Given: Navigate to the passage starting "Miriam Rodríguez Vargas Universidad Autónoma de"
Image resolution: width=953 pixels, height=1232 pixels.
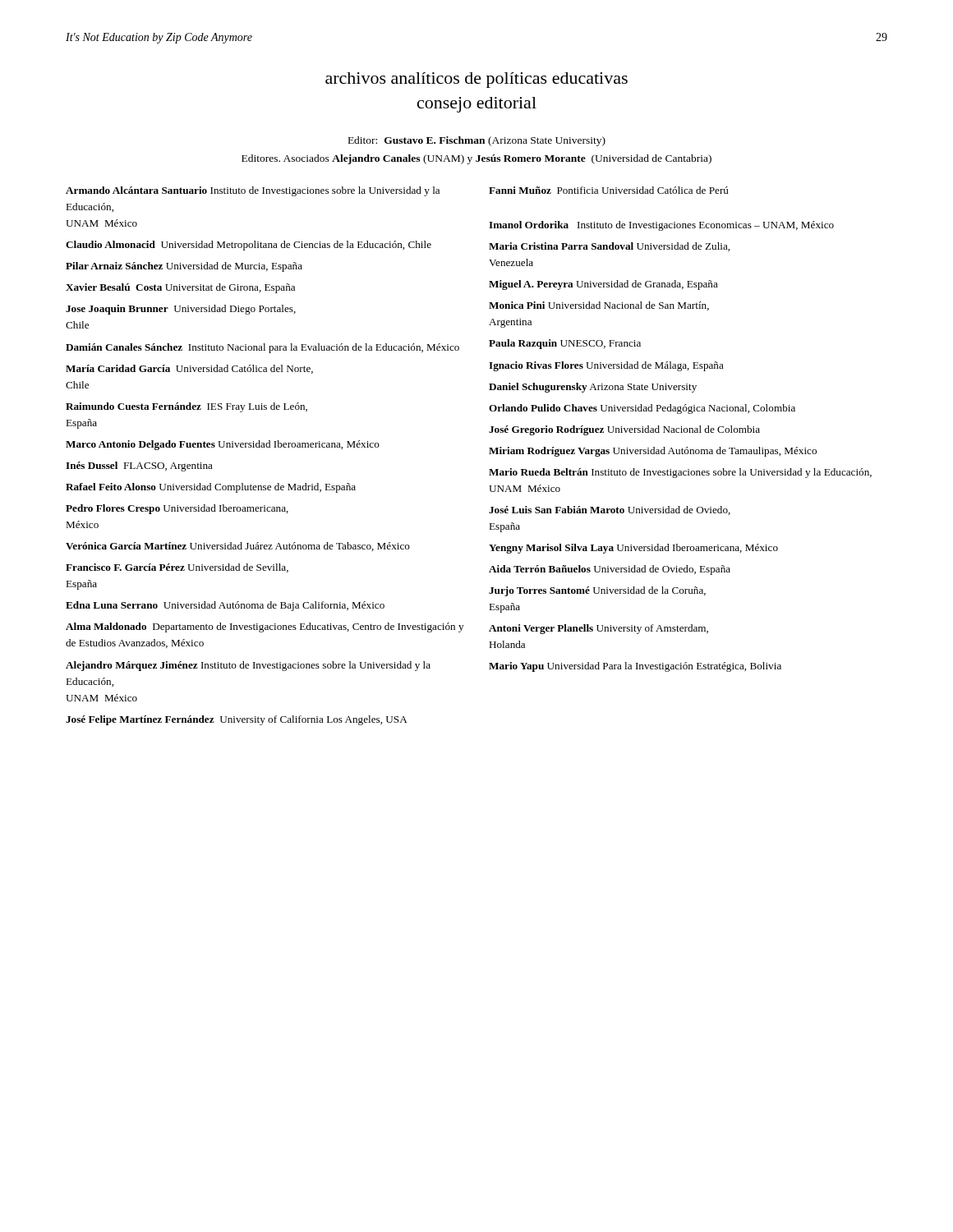Looking at the screenshot, I should (653, 450).
